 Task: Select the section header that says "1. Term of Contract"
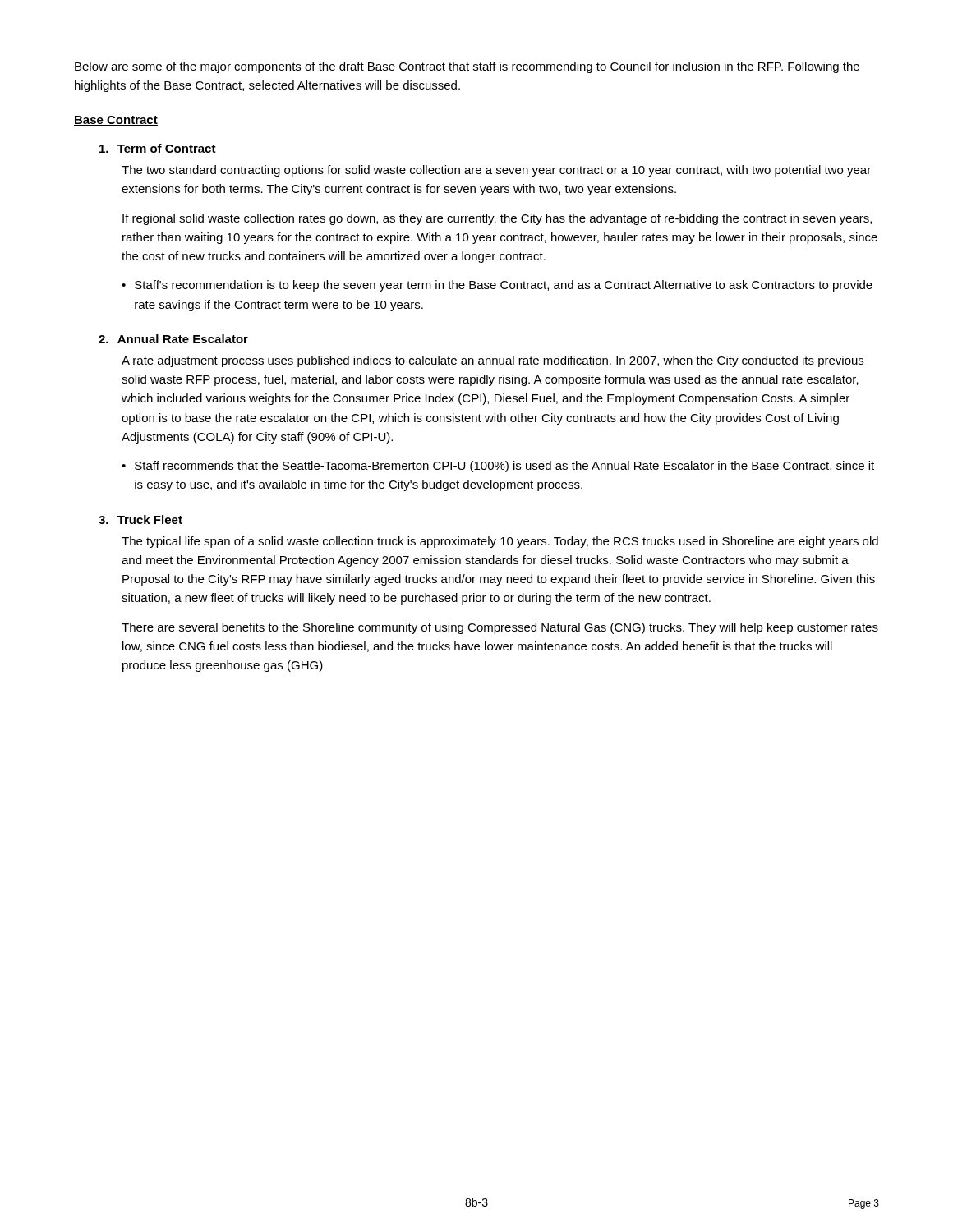[x=158, y=148]
